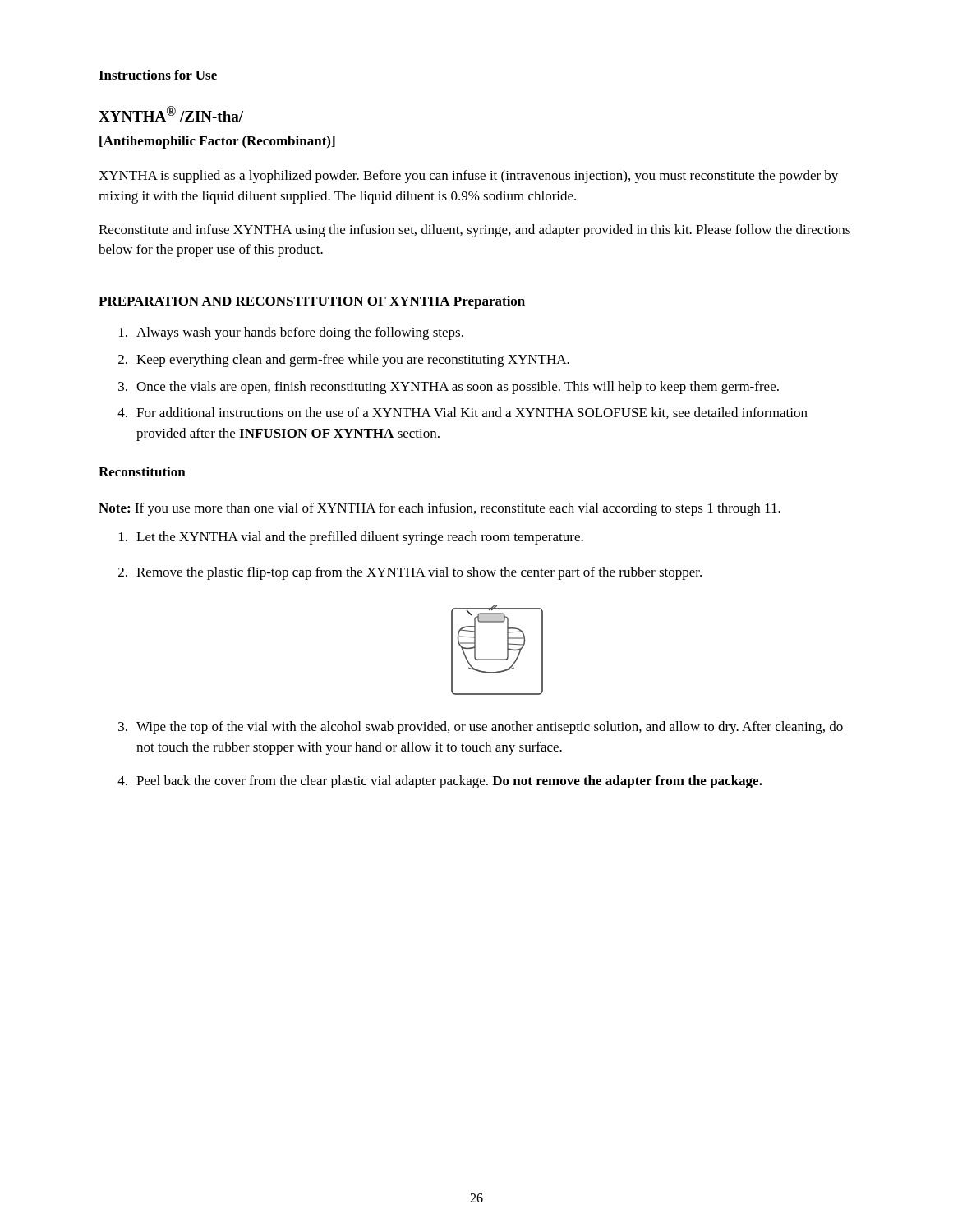Where is the section header that starts "PREPARATION AND RECONSTITUTION OF"?

tap(274, 301)
